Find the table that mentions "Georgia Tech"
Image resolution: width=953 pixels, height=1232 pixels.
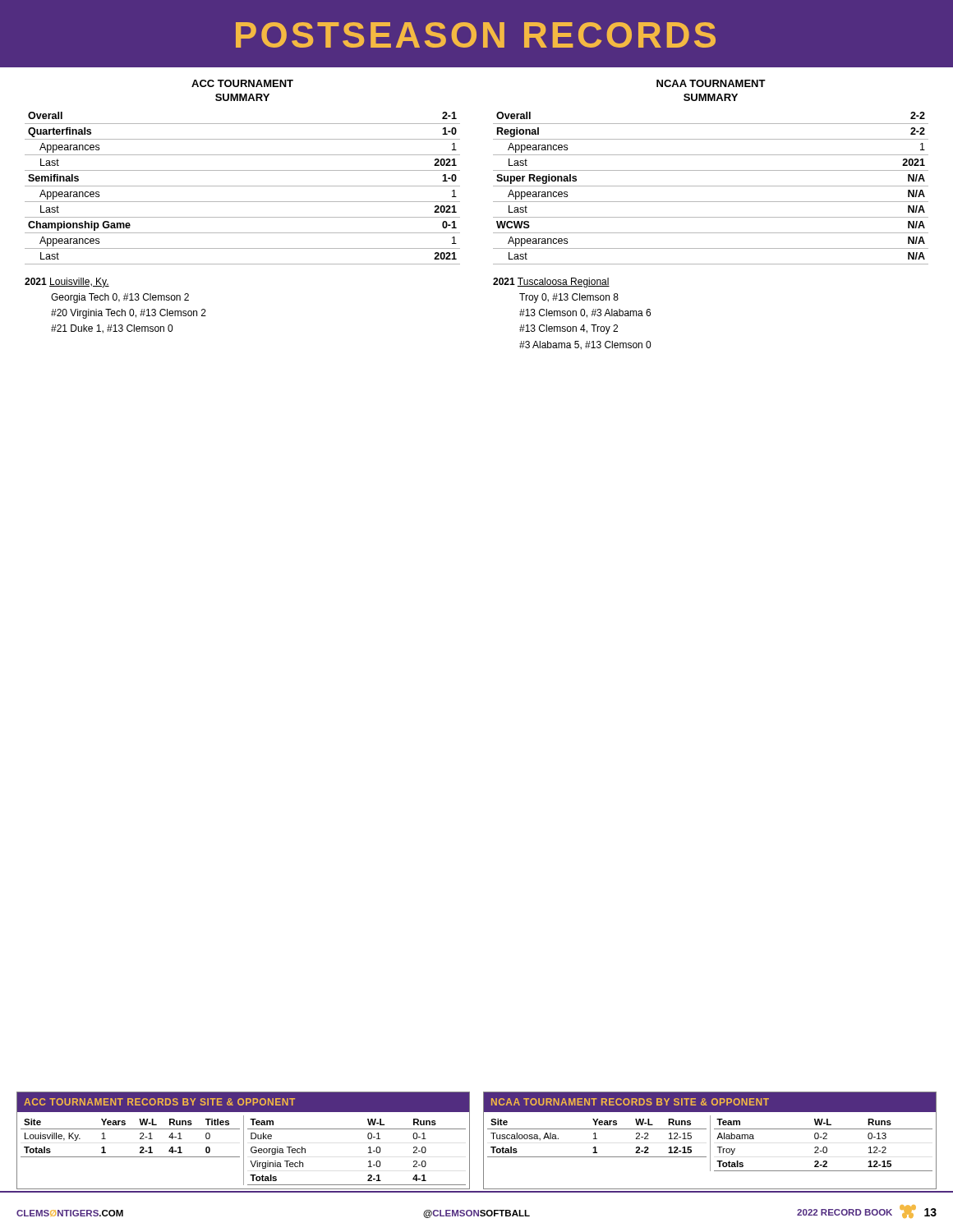(x=356, y=1150)
